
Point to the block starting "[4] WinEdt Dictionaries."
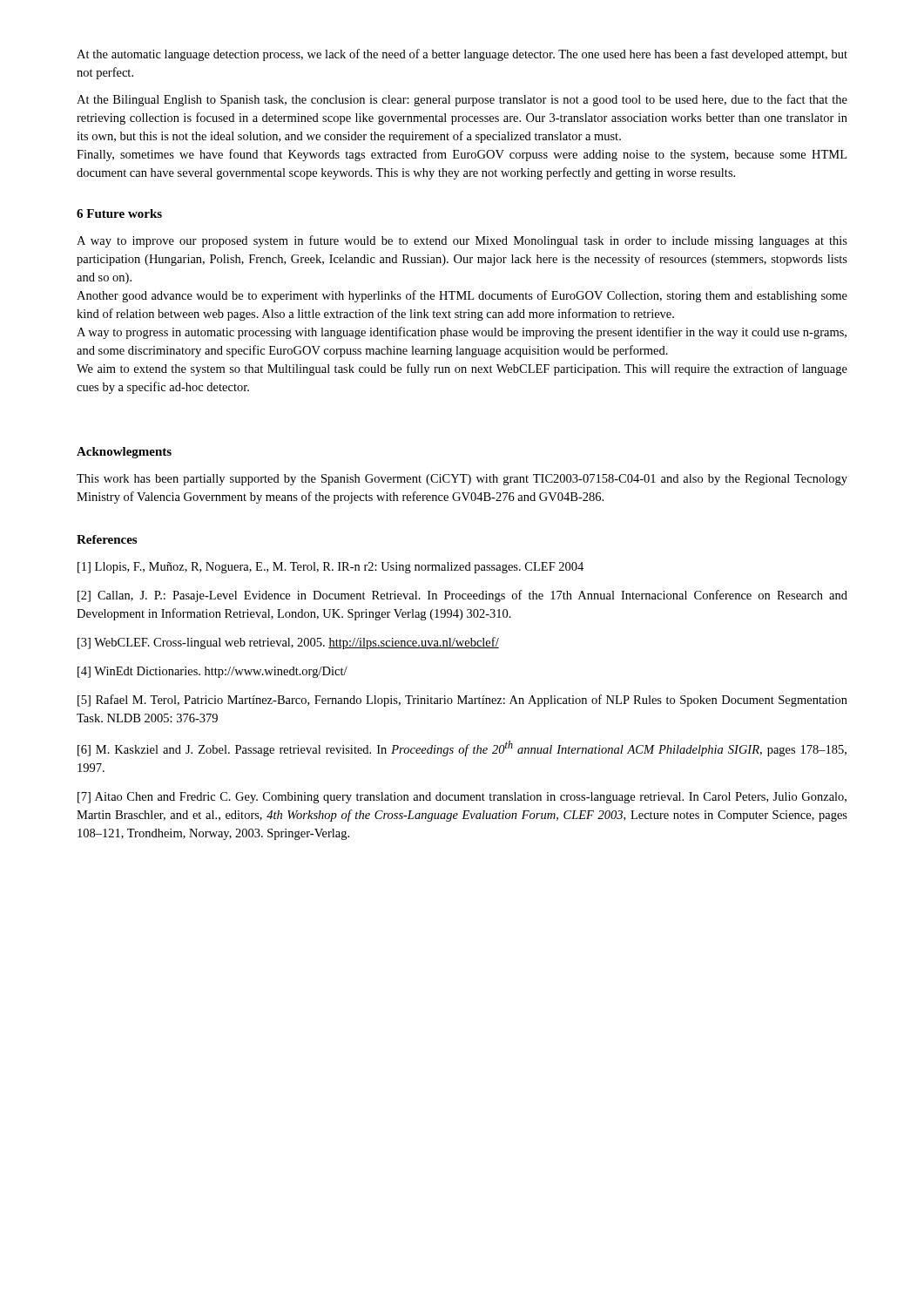pyautogui.click(x=212, y=672)
